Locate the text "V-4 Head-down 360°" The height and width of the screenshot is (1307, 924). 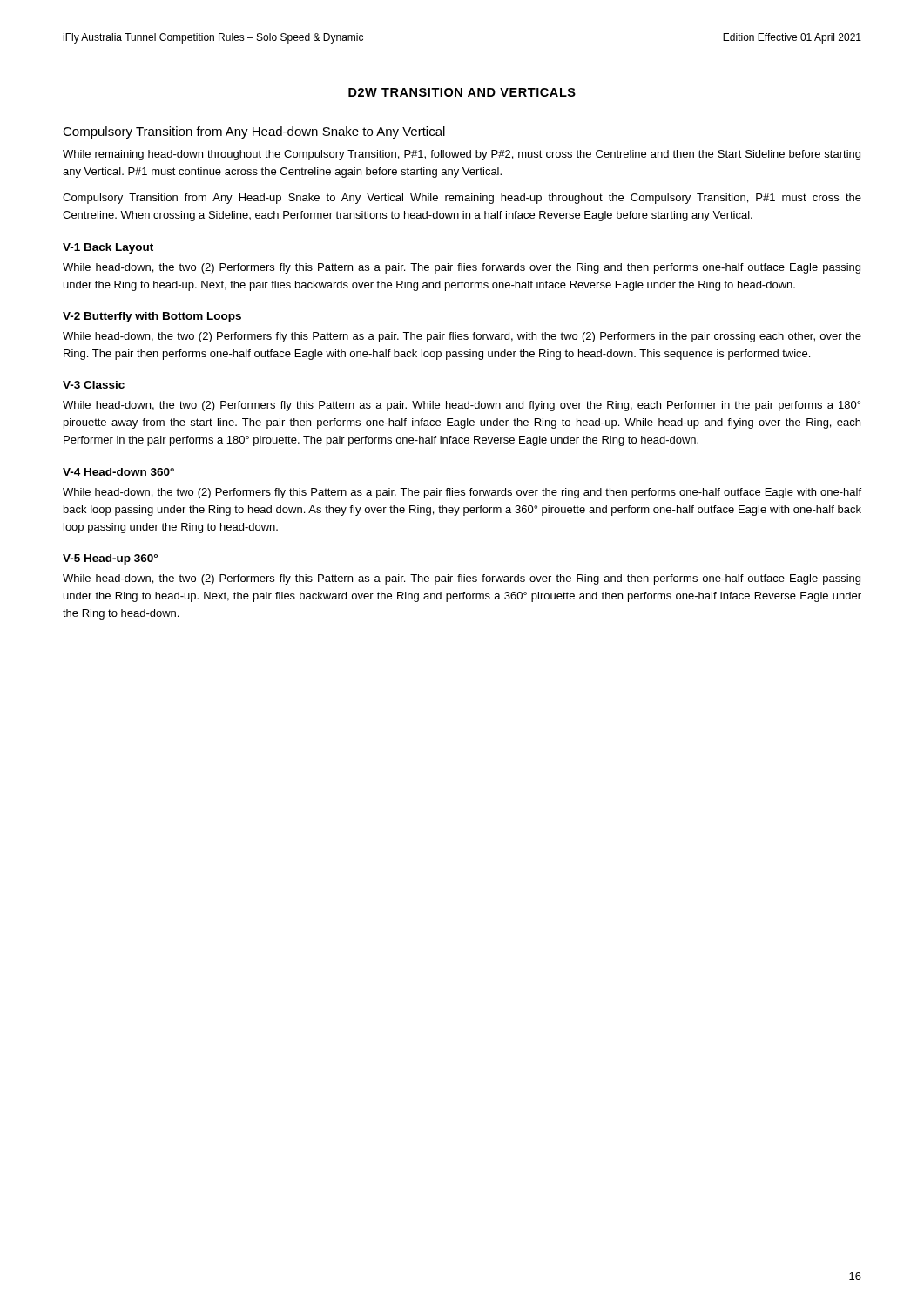pos(119,471)
